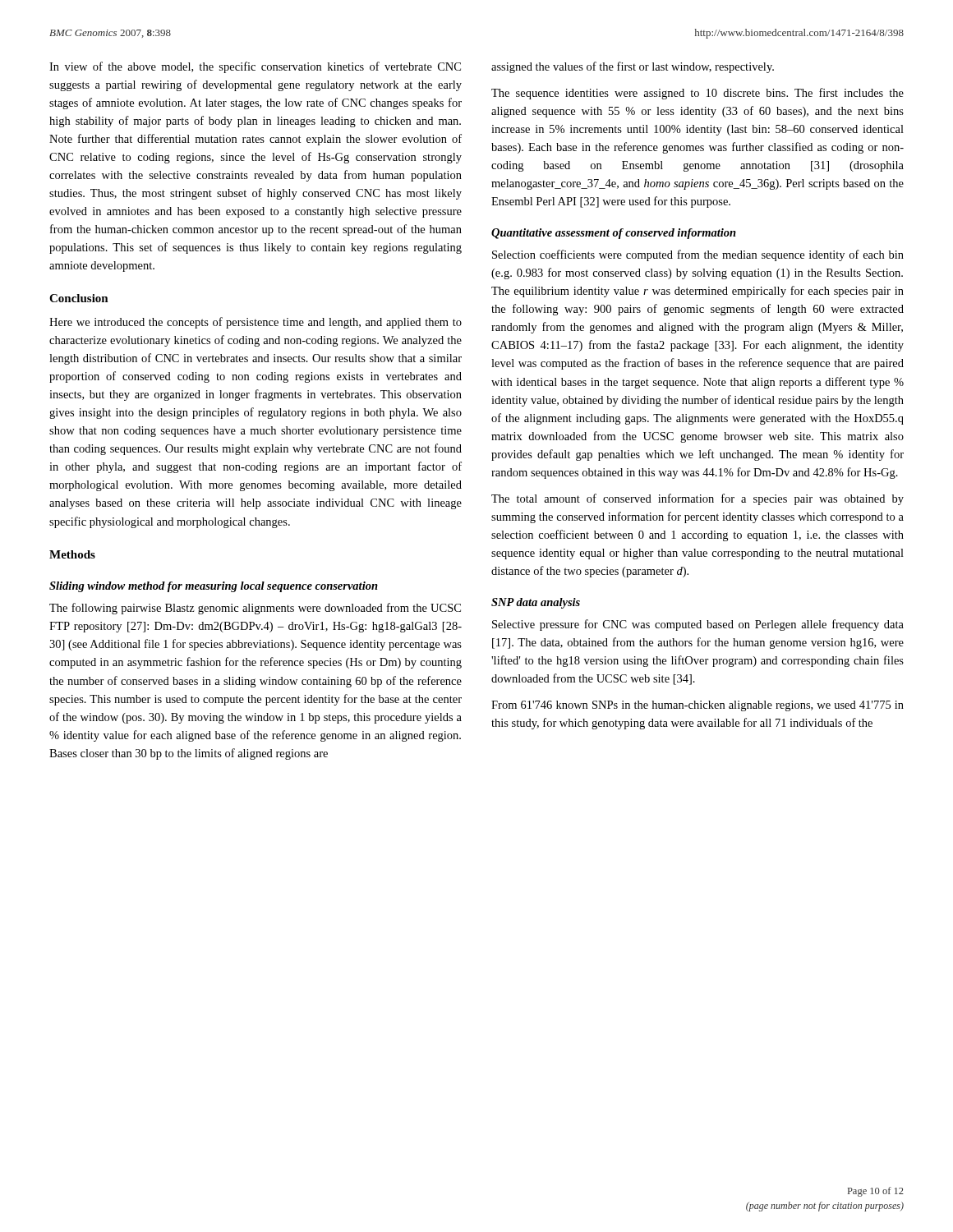Find the text block with the text "Here we introduced the"
The height and width of the screenshot is (1232, 953).
coord(255,422)
